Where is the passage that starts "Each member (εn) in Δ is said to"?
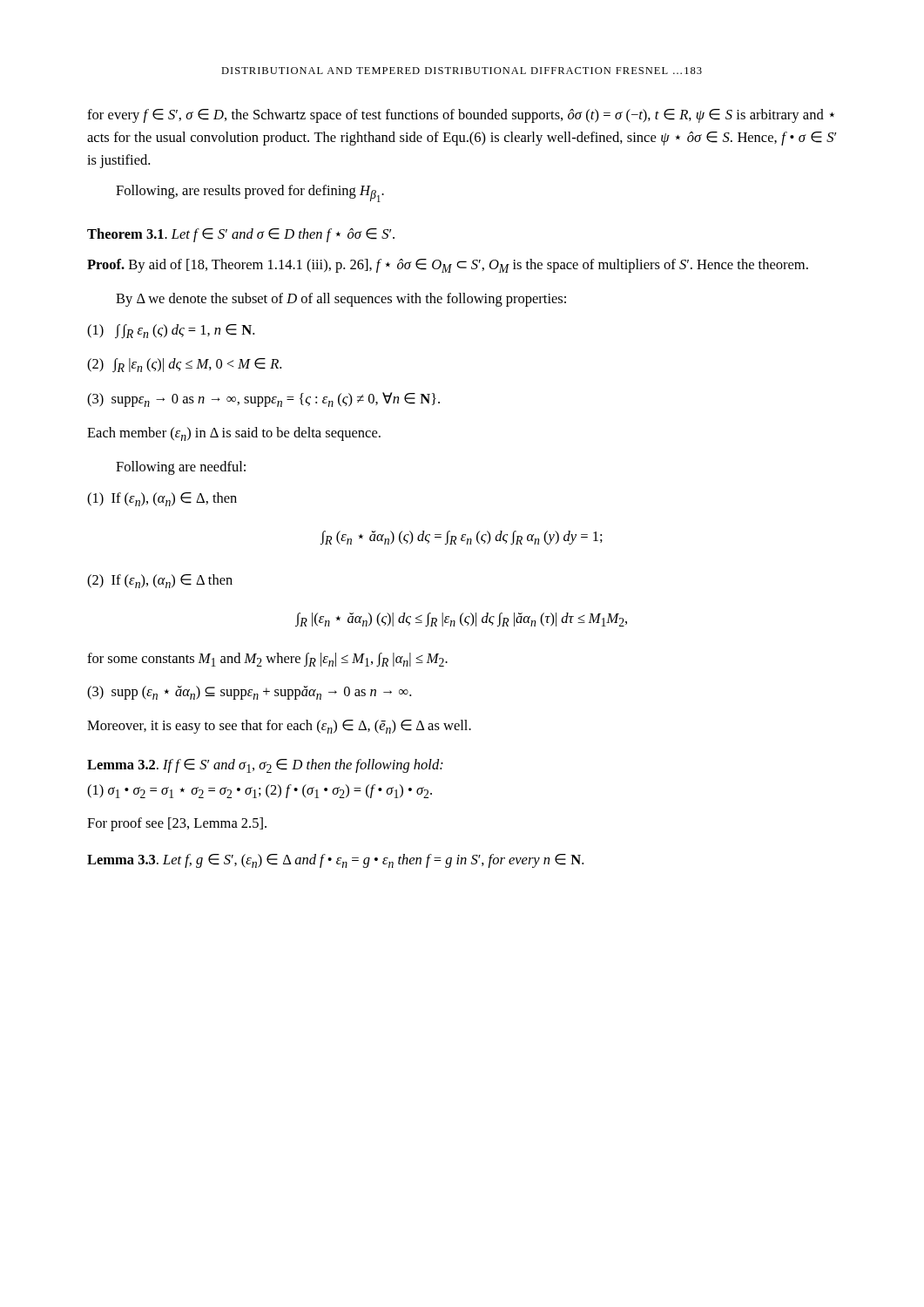The height and width of the screenshot is (1307, 924). (234, 434)
